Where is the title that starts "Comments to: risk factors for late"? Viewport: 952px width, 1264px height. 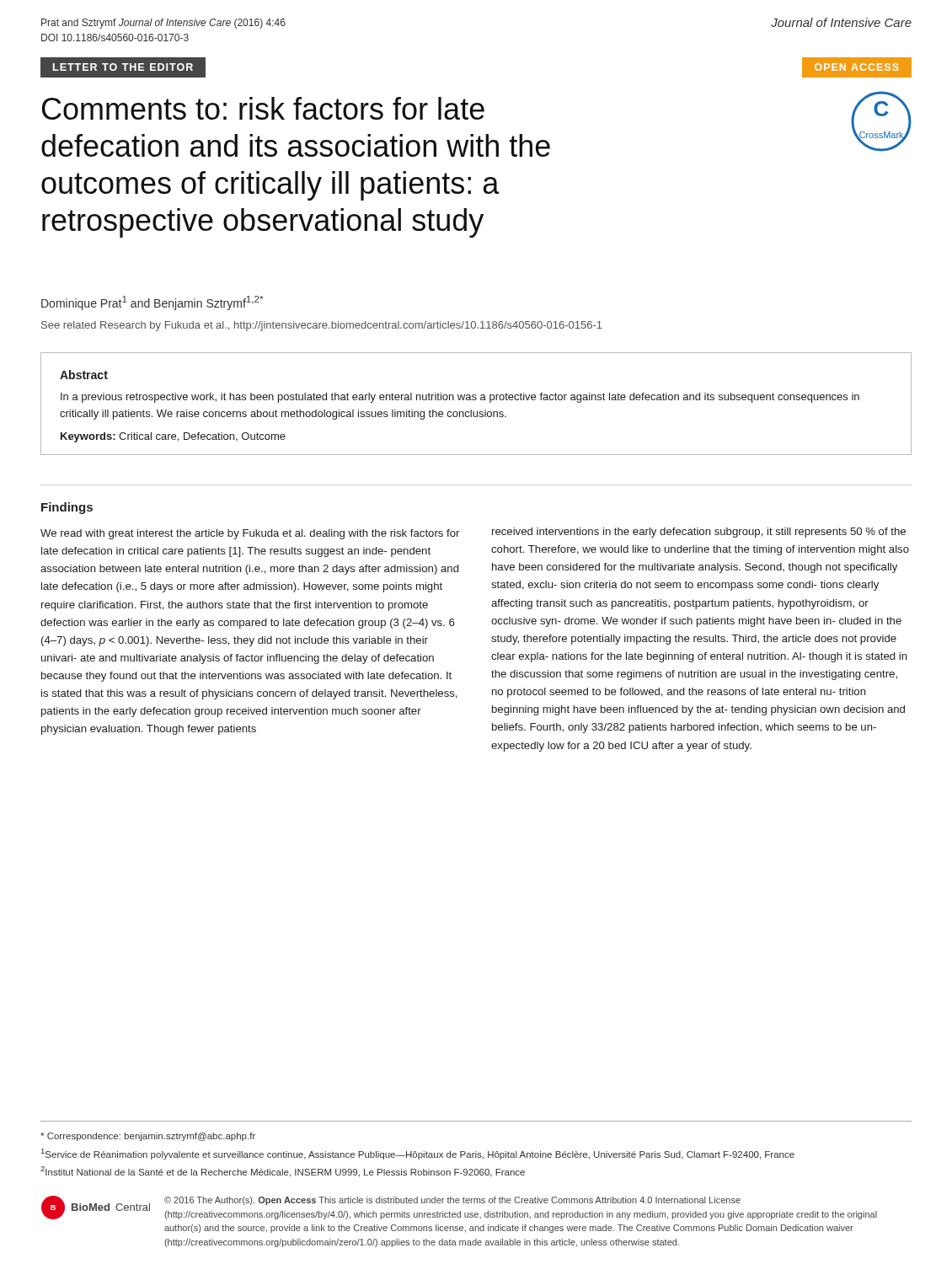click(x=361, y=165)
